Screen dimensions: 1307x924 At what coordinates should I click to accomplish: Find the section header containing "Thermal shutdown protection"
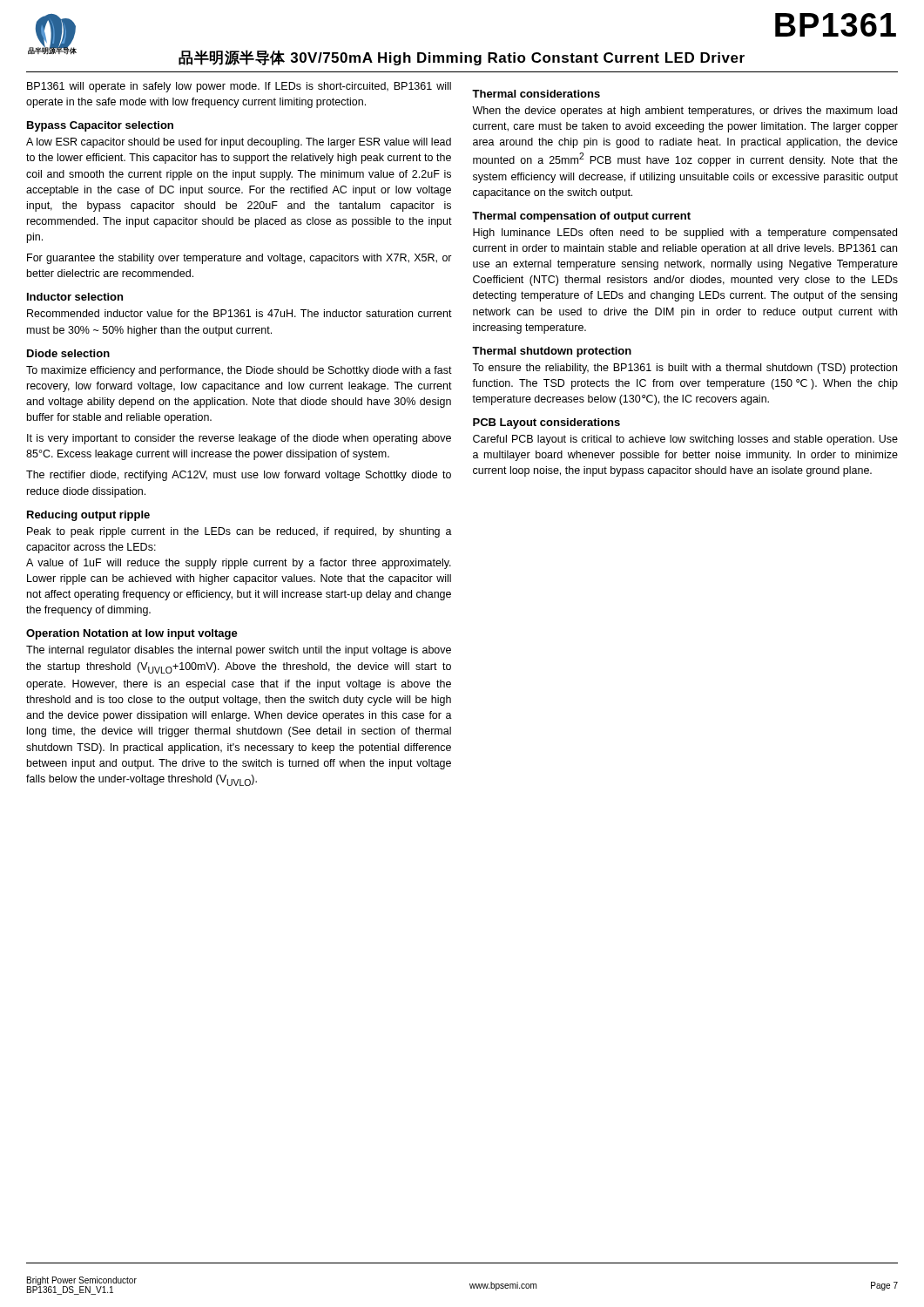click(x=552, y=351)
